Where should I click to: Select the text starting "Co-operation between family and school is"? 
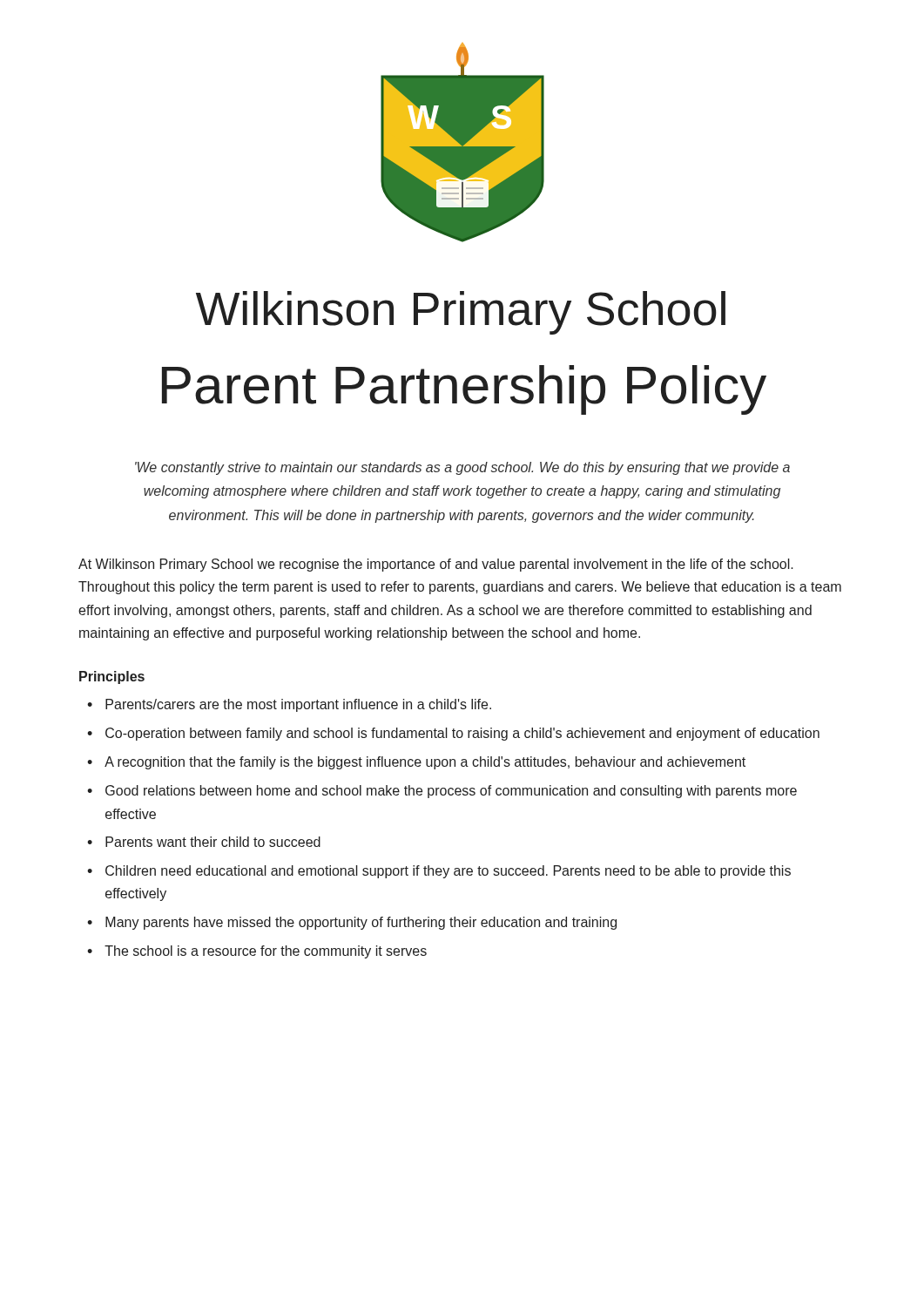point(462,733)
